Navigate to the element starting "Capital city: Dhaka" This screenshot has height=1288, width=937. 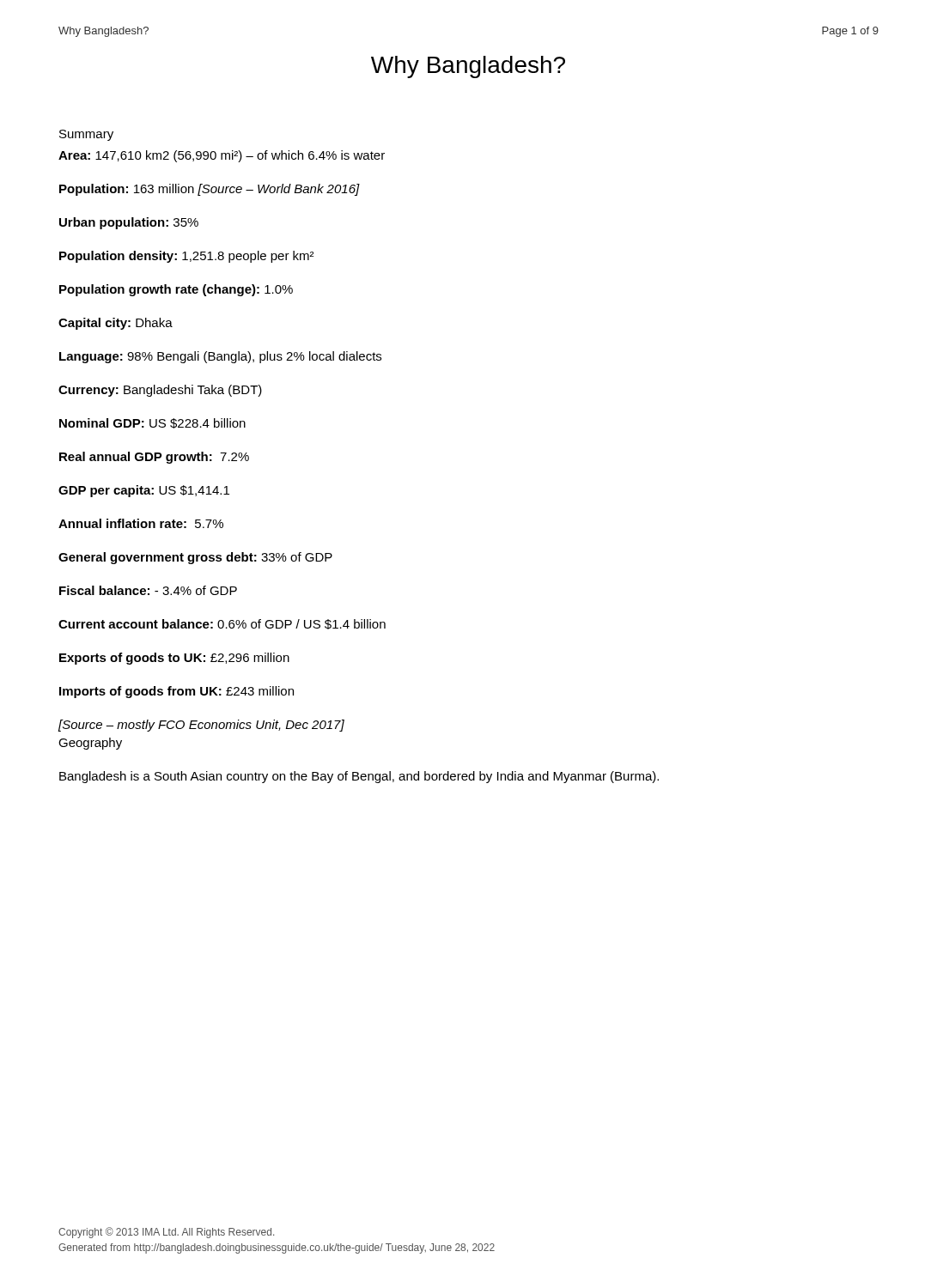(x=115, y=322)
